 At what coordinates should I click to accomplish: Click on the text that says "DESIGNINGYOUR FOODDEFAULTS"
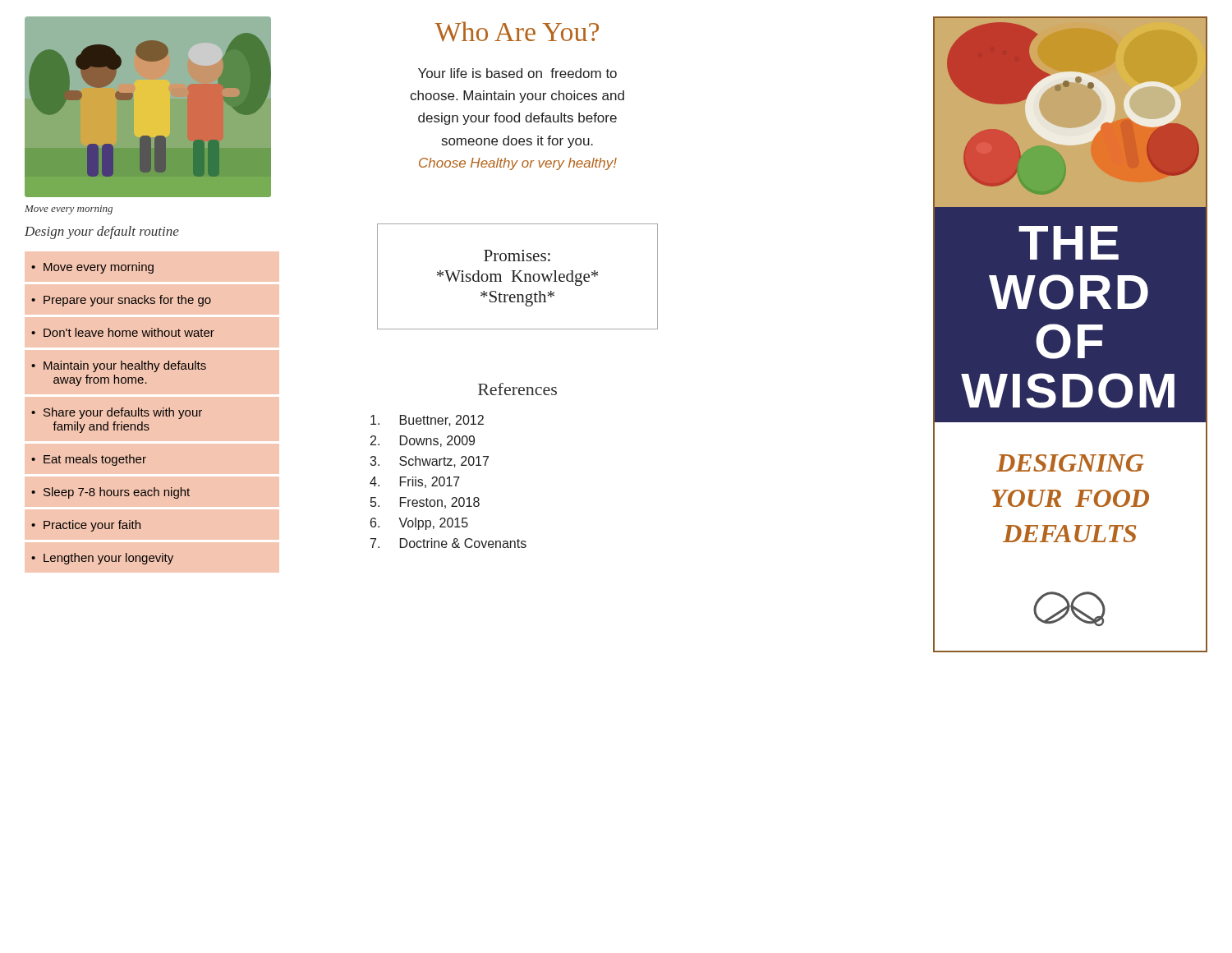coord(1070,498)
